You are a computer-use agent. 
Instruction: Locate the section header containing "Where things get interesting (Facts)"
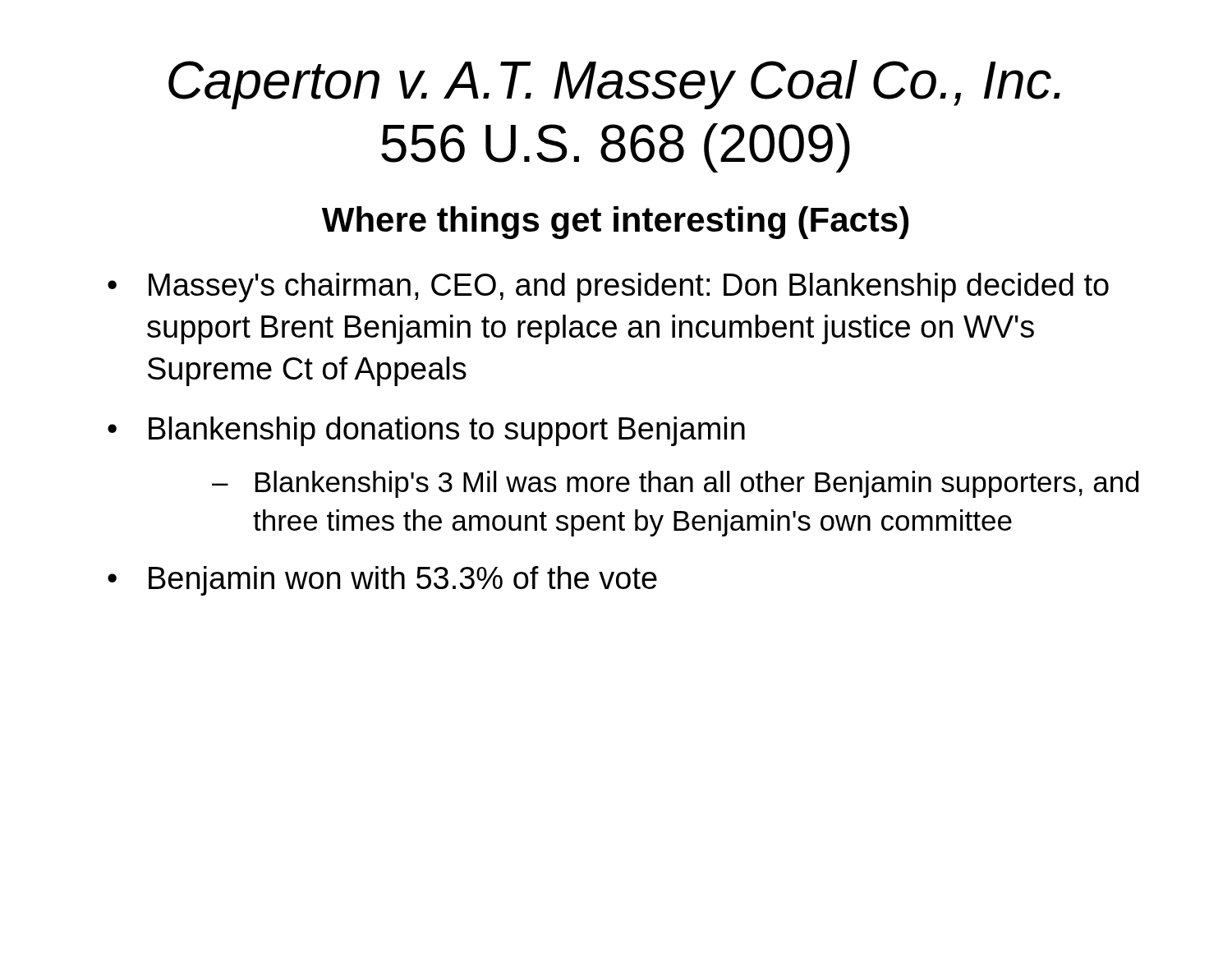[x=616, y=219]
